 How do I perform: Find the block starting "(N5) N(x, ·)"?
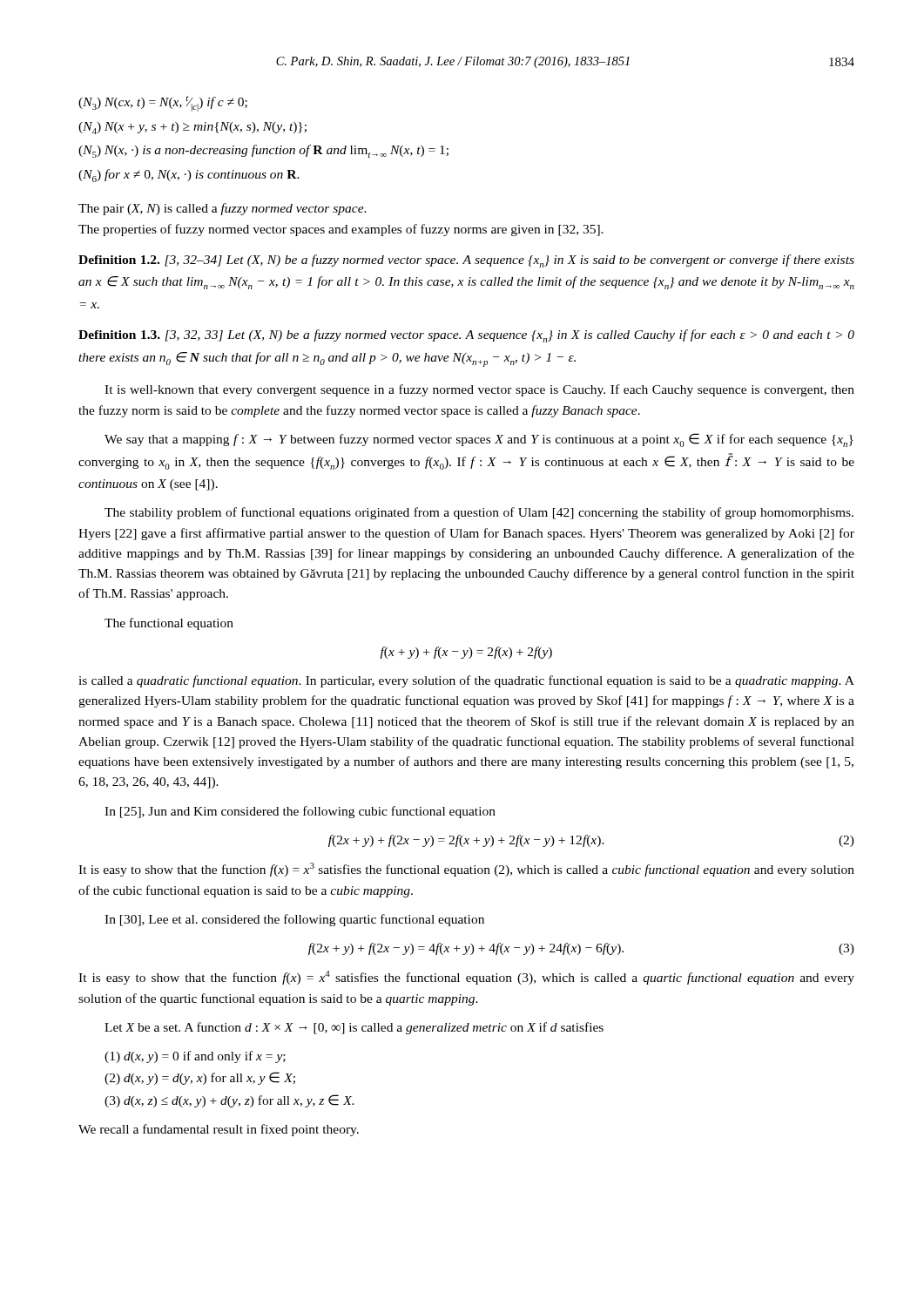point(264,151)
